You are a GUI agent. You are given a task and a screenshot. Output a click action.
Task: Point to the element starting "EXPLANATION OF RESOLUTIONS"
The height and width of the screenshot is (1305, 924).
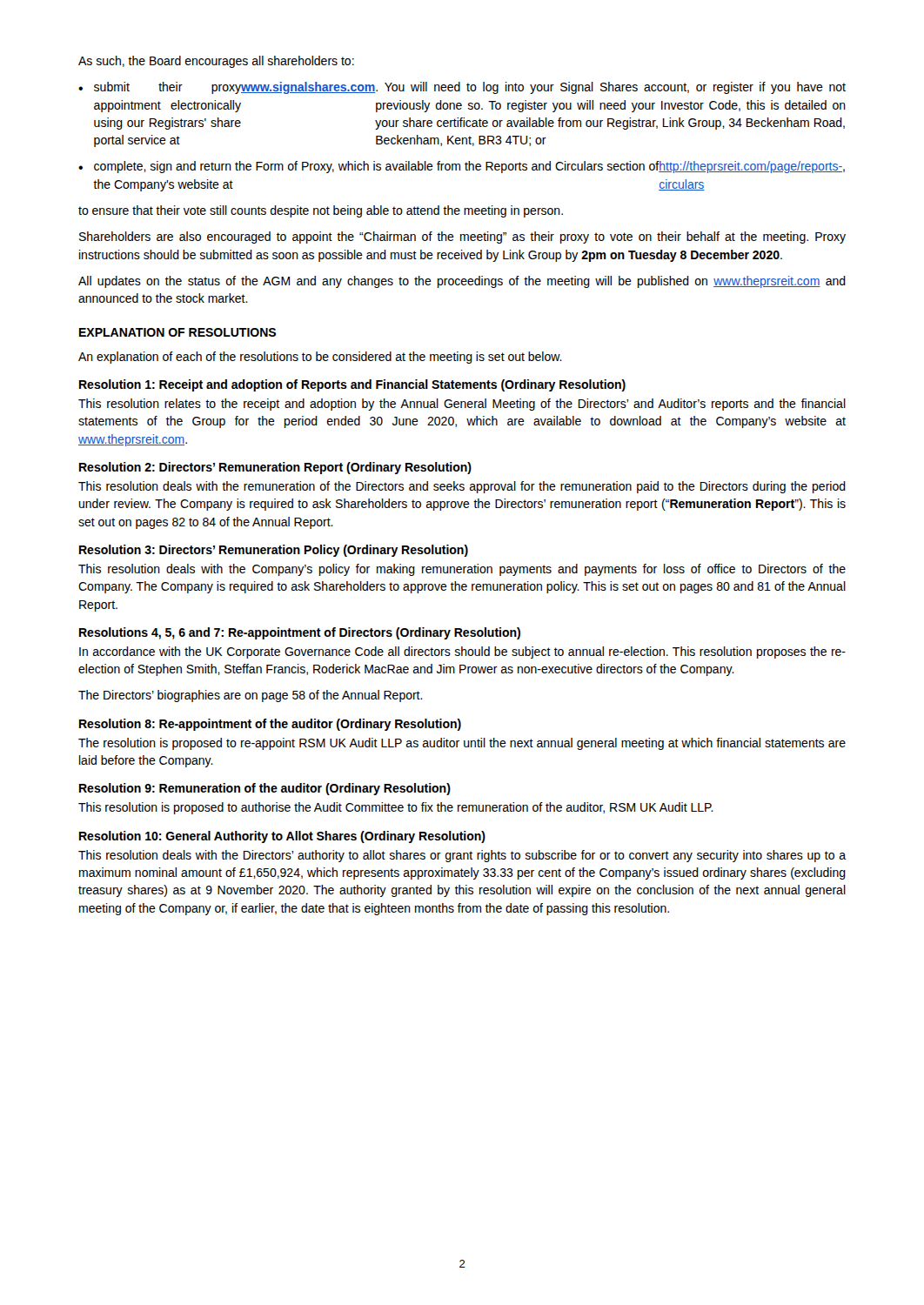tap(177, 332)
